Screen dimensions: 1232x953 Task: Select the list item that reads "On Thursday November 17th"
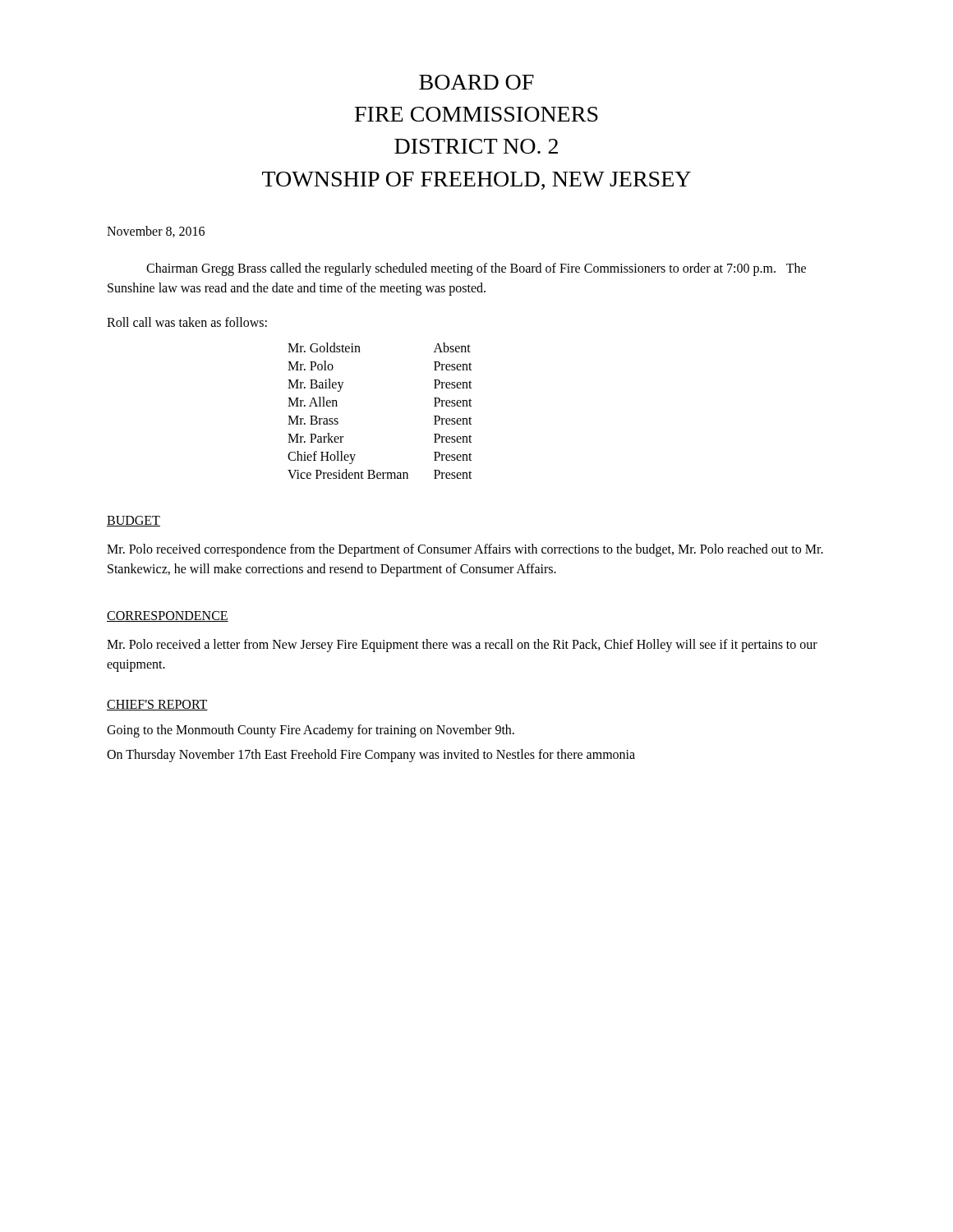[x=371, y=754]
